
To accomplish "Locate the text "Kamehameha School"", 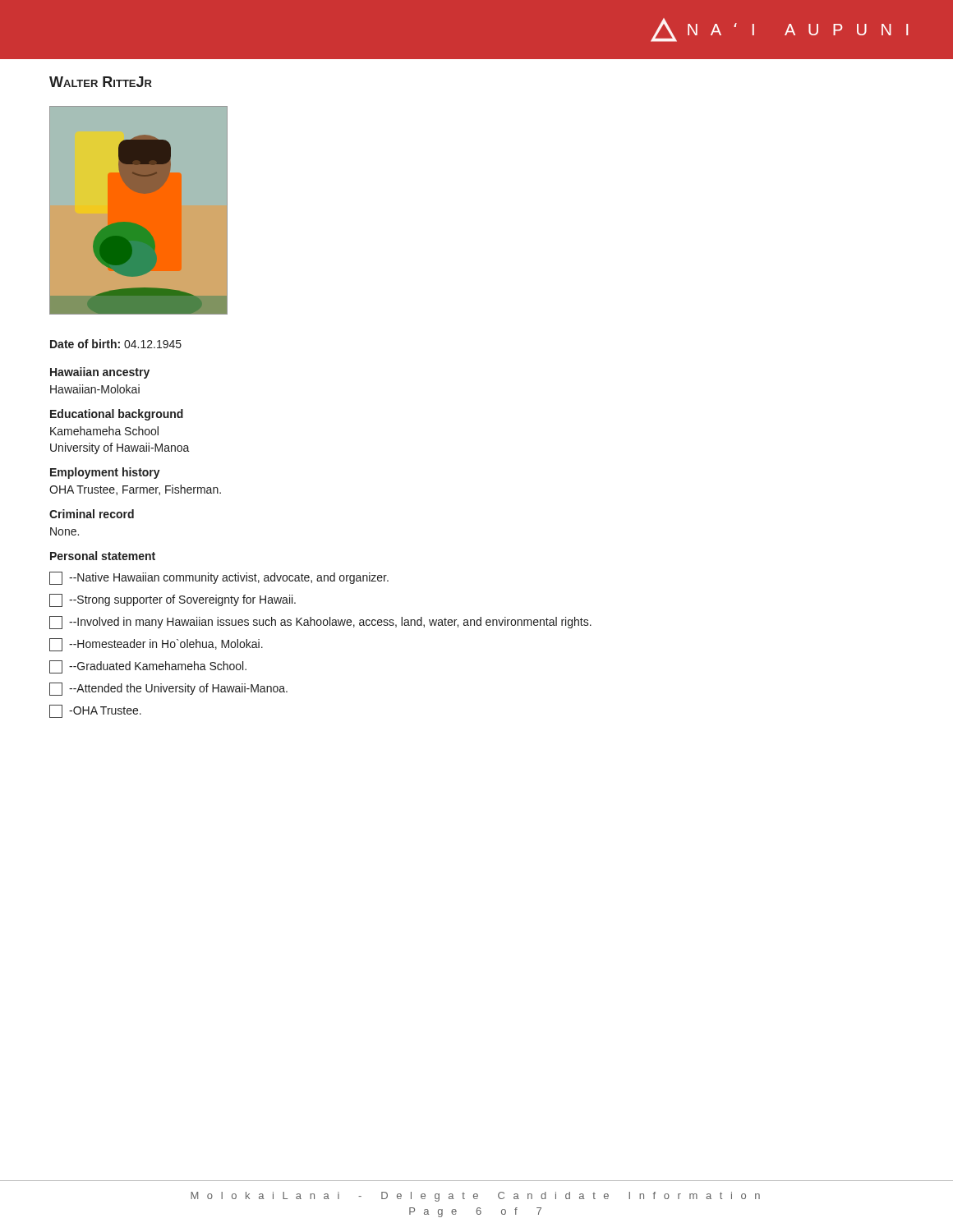I will pyautogui.click(x=104, y=431).
